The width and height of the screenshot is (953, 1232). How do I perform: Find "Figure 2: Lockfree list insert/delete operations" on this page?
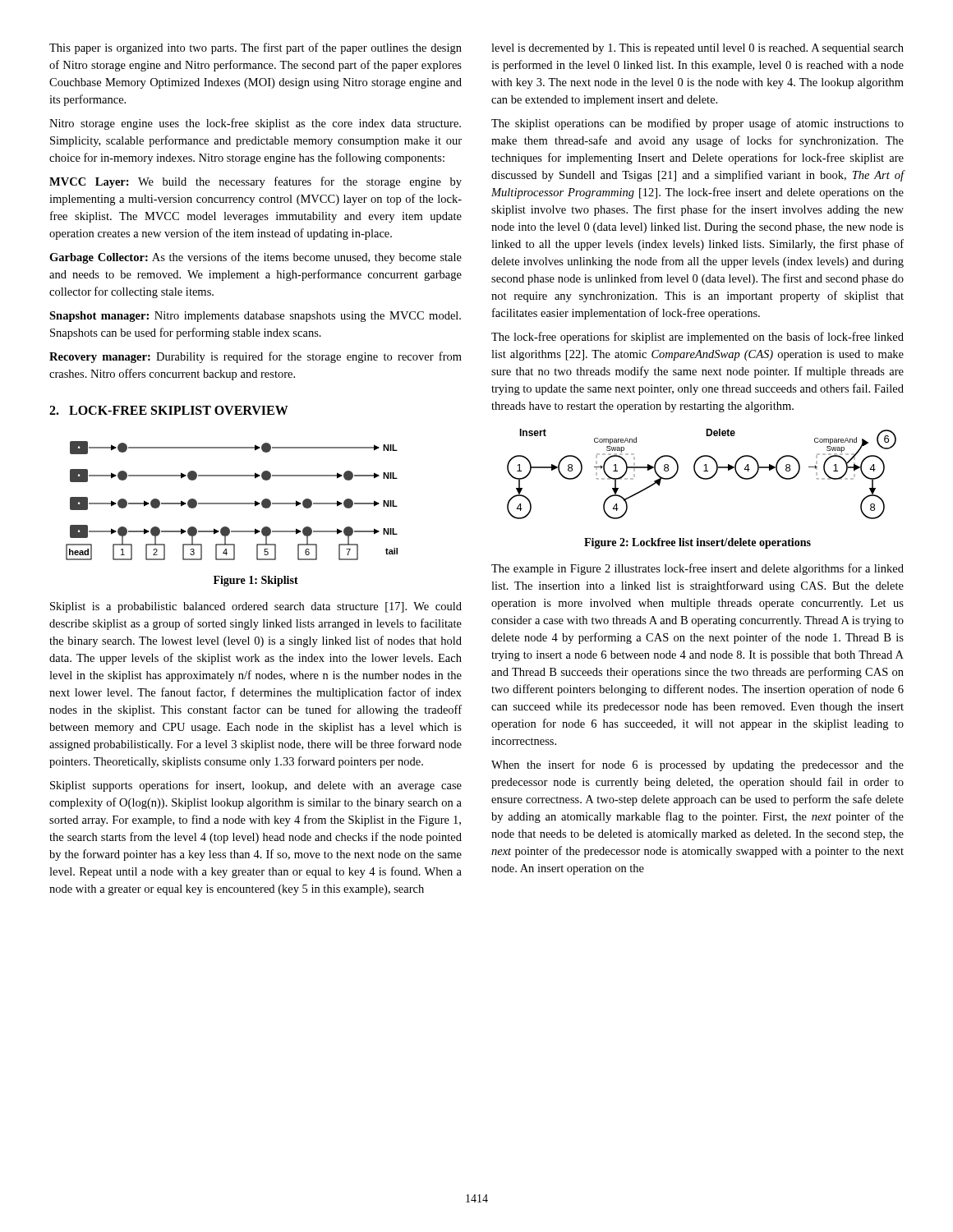click(698, 543)
